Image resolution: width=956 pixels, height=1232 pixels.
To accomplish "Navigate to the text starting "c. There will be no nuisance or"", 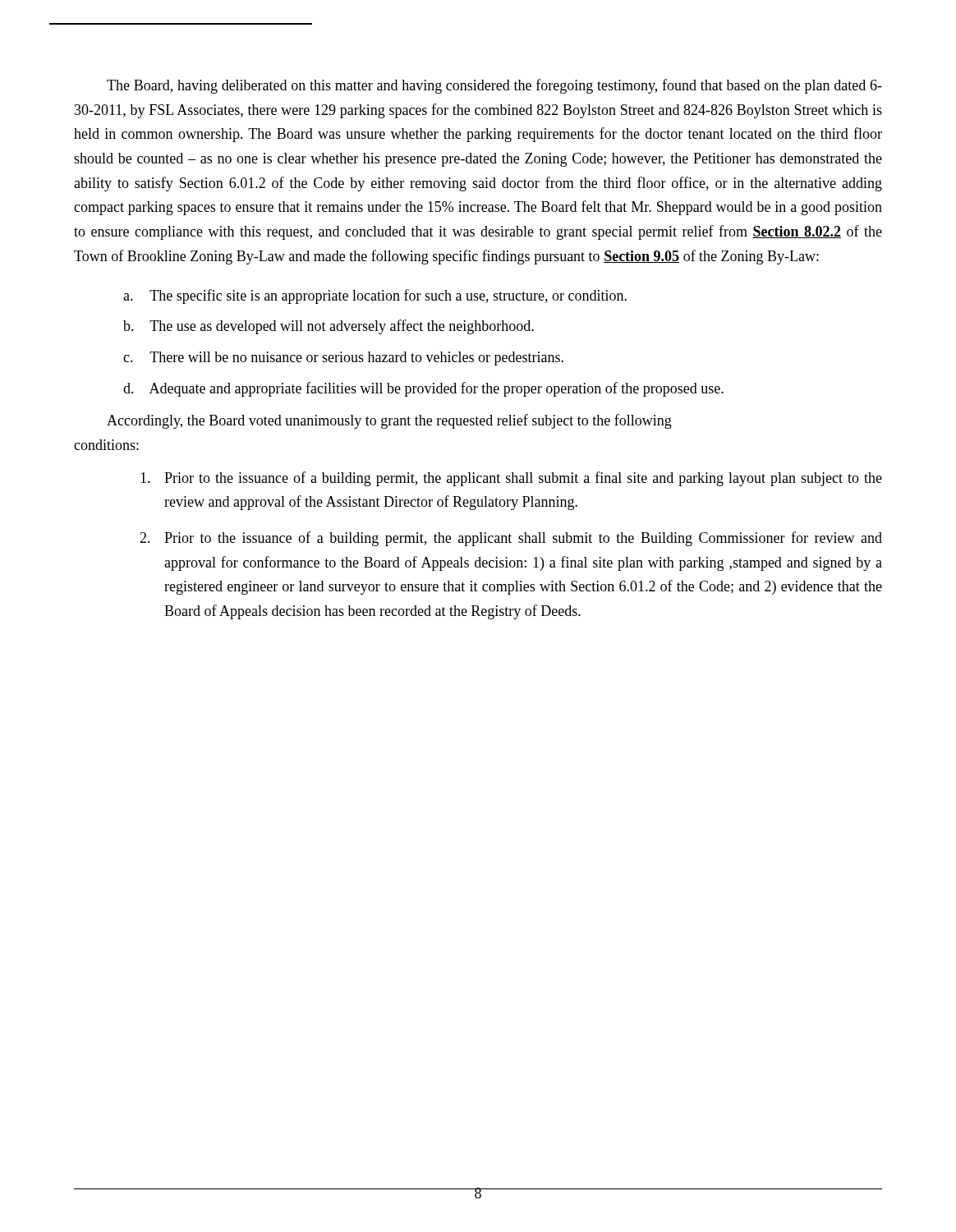I will [x=344, y=358].
